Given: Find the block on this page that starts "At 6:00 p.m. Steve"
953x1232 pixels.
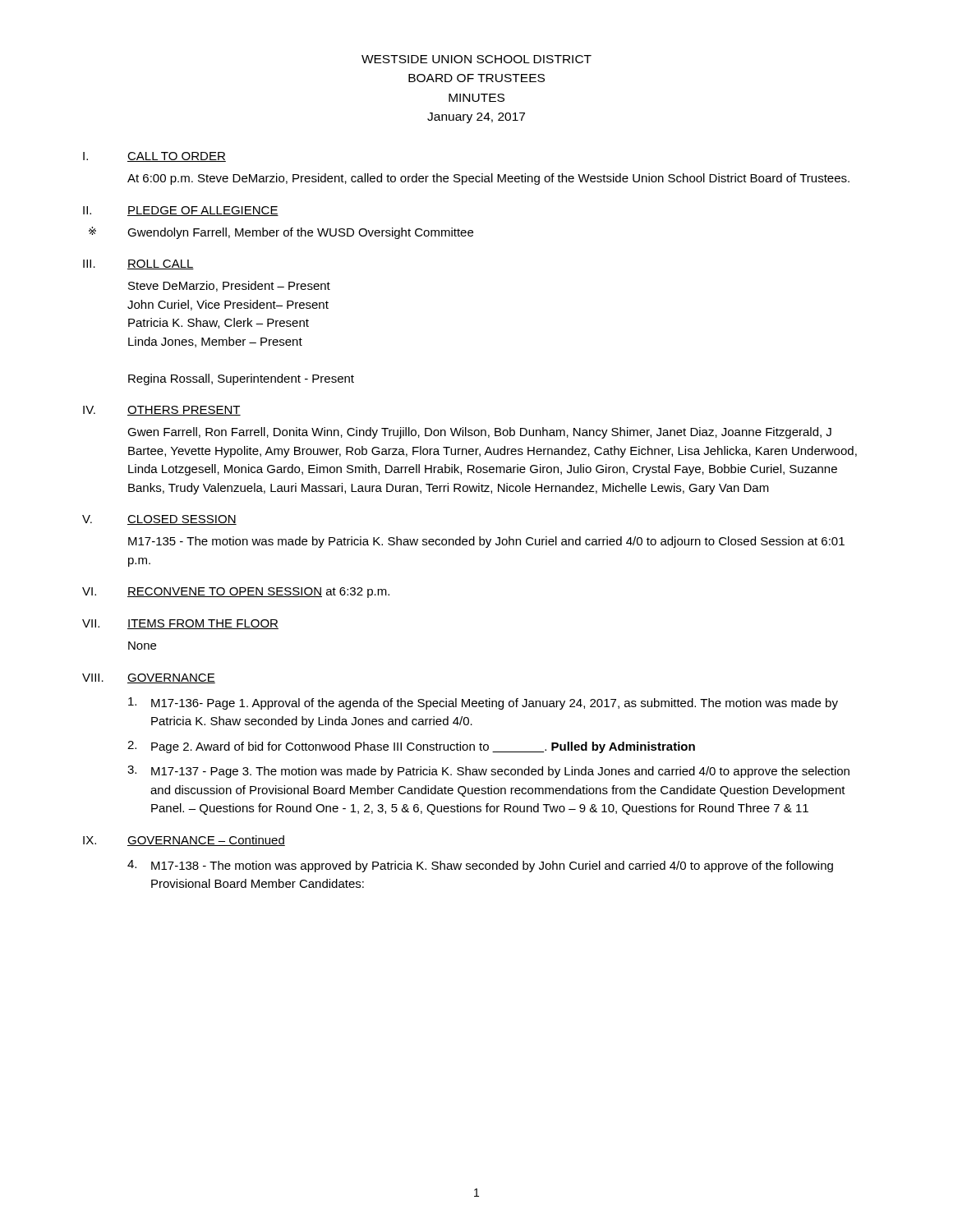Looking at the screenshot, I should 499,178.
